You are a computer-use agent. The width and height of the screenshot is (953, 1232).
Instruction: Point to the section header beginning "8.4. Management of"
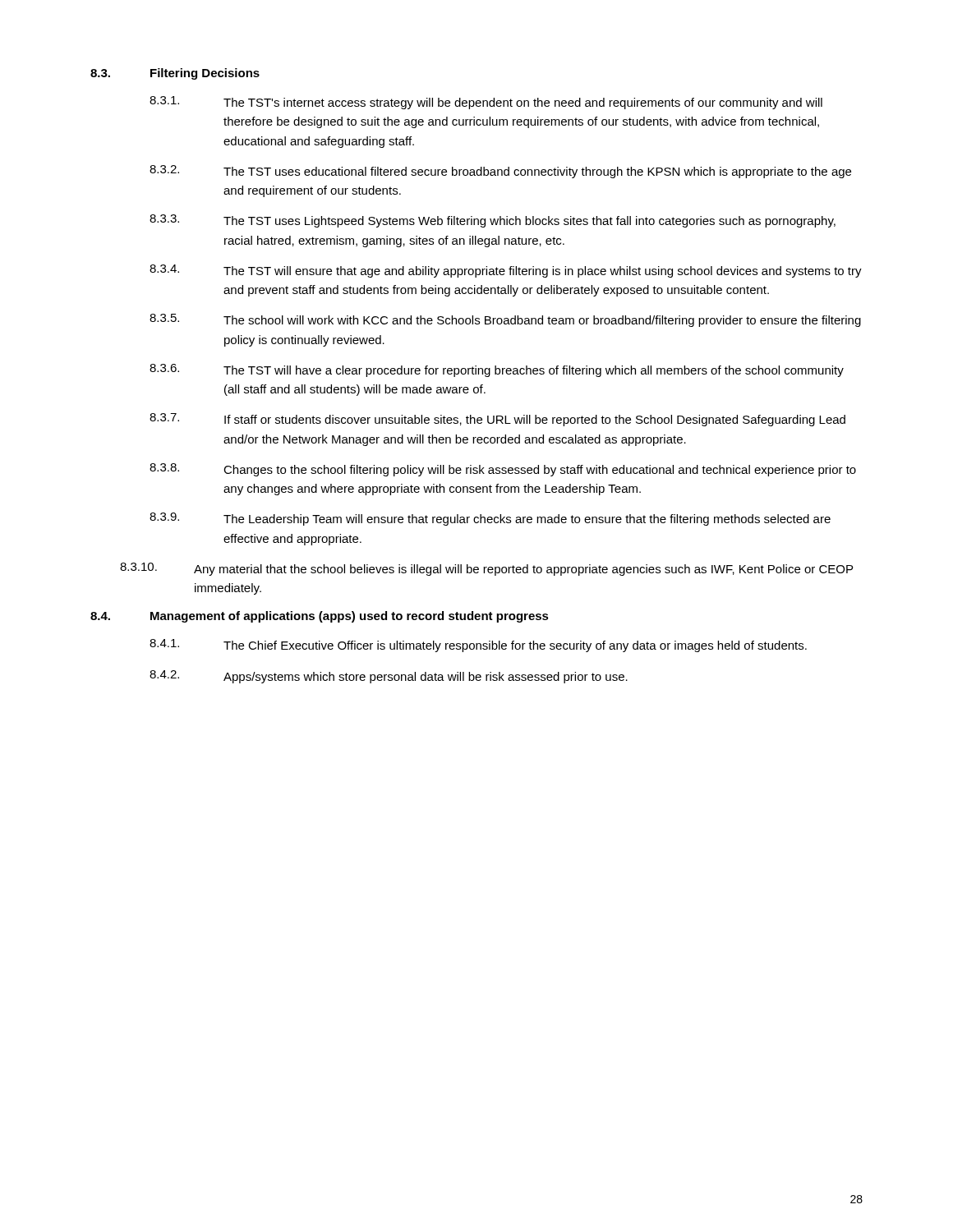click(320, 616)
